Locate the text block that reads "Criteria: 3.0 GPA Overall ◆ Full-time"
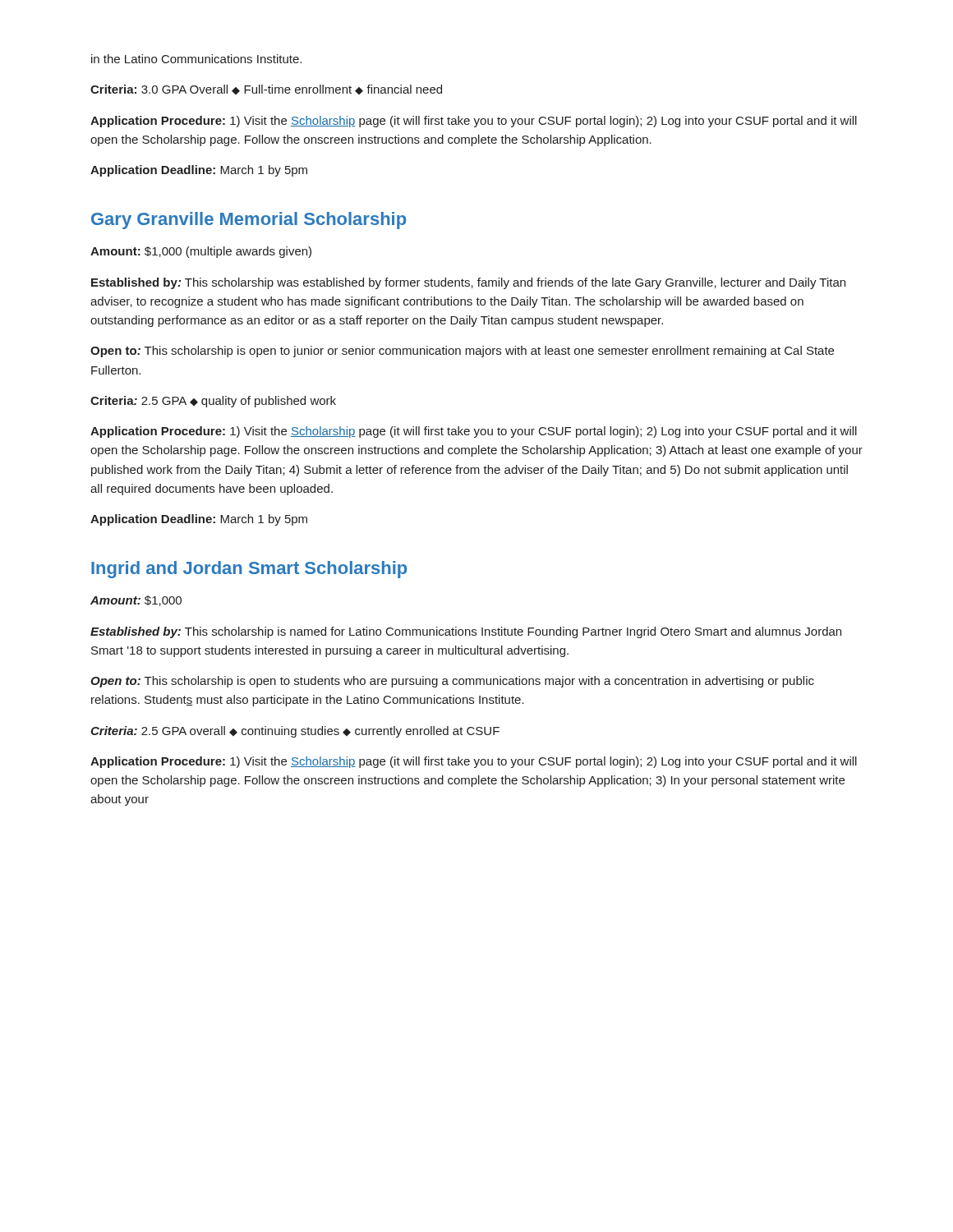This screenshot has height=1232, width=953. tap(267, 89)
